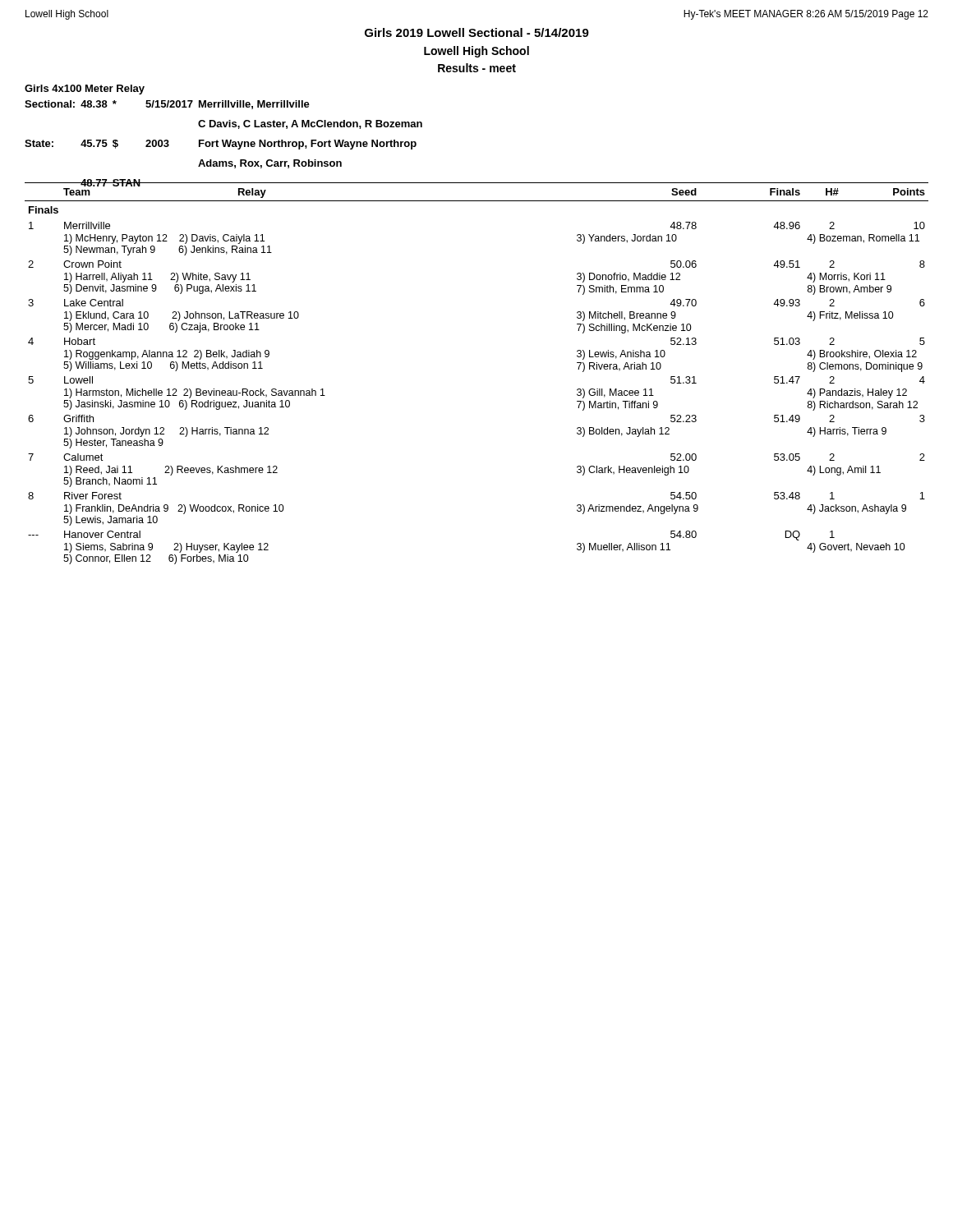Find the table that mentions "7) Martin, Tiffani 9"
Image resolution: width=953 pixels, height=1232 pixels.
pos(476,374)
